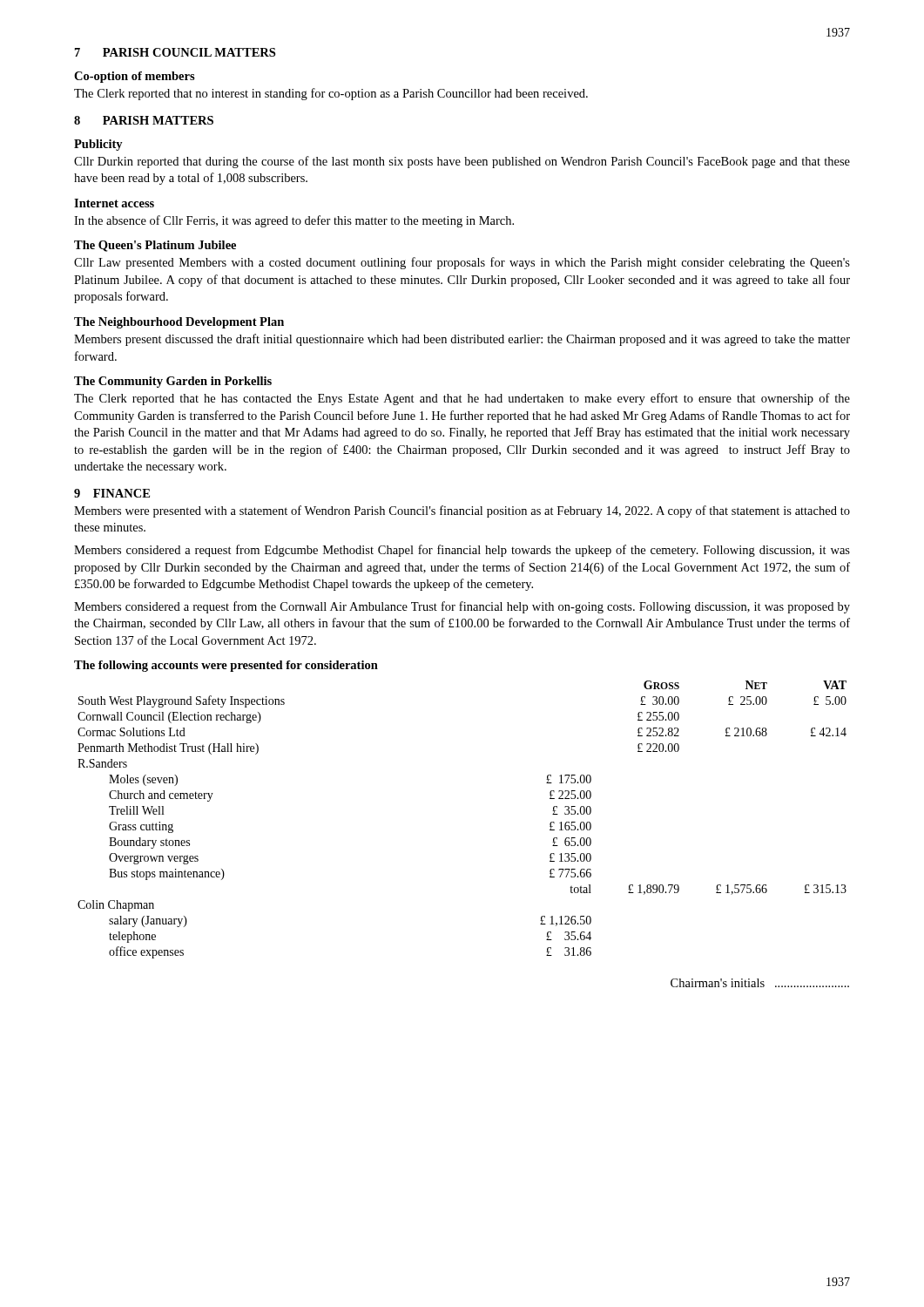Select the text block that reads "The Clerk reported that he has contacted the"

coord(462,433)
